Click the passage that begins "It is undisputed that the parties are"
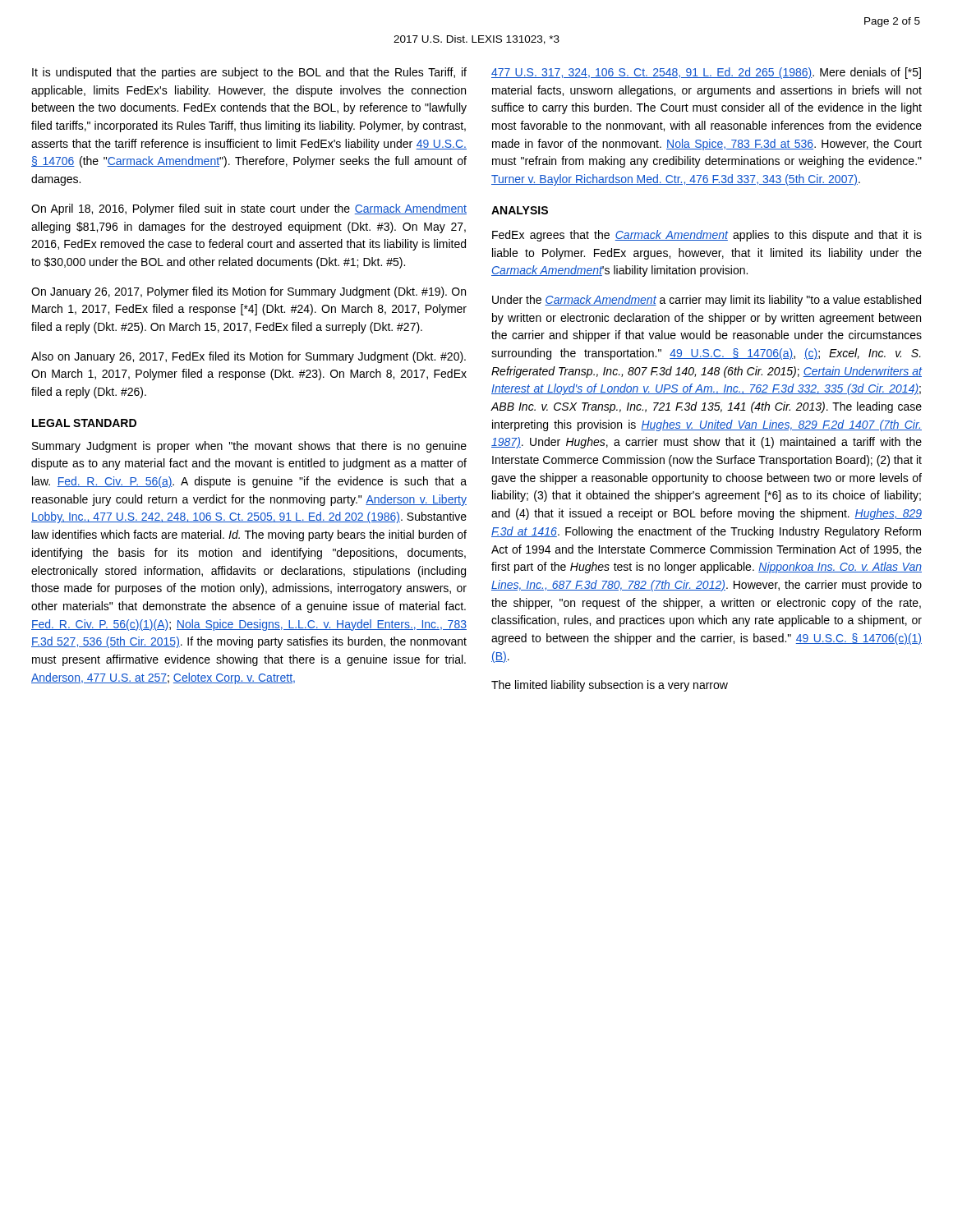Viewport: 953px width, 1232px height. click(249, 126)
